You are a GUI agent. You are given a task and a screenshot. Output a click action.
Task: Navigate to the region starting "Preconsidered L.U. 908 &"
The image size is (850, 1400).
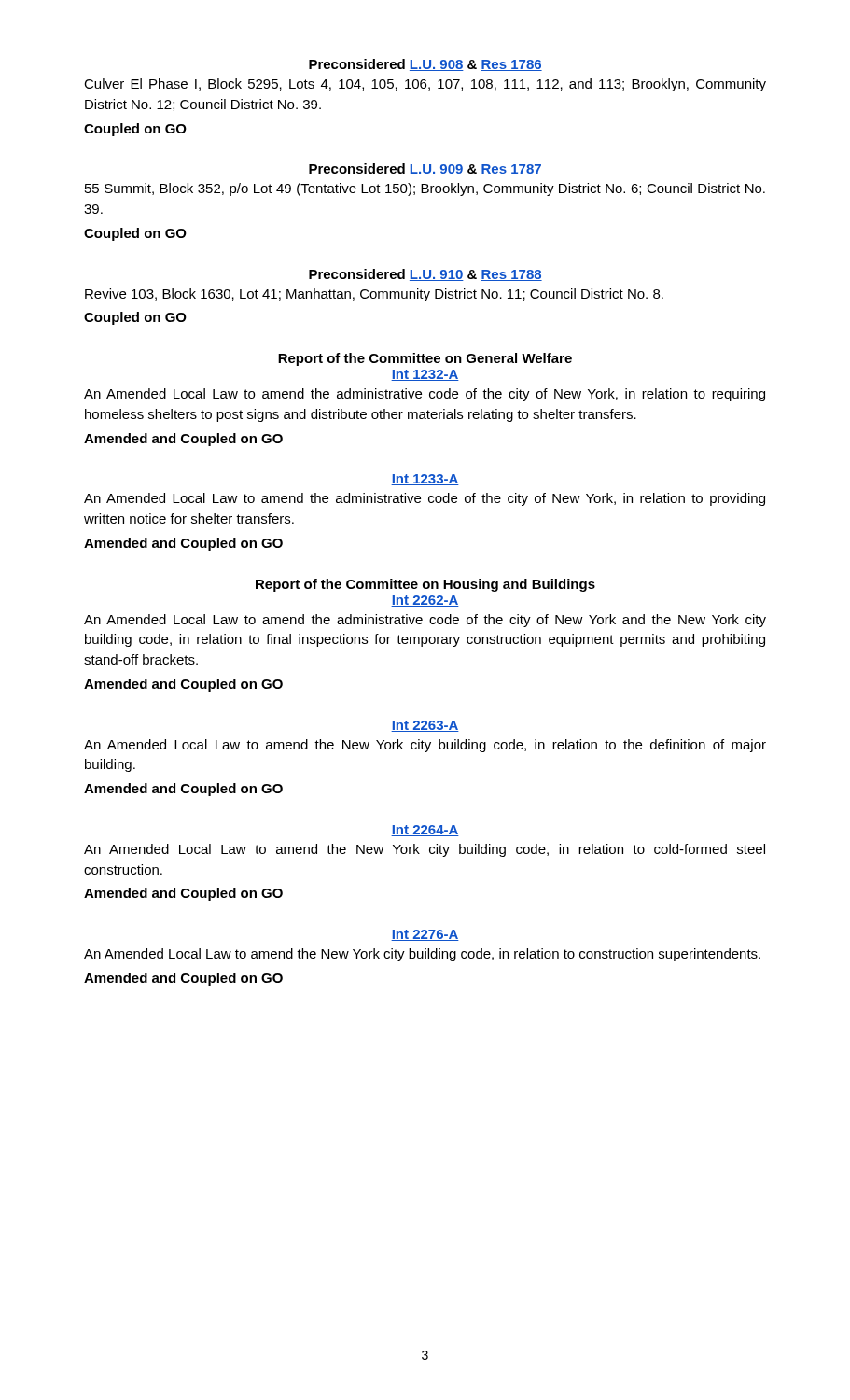tap(425, 64)
